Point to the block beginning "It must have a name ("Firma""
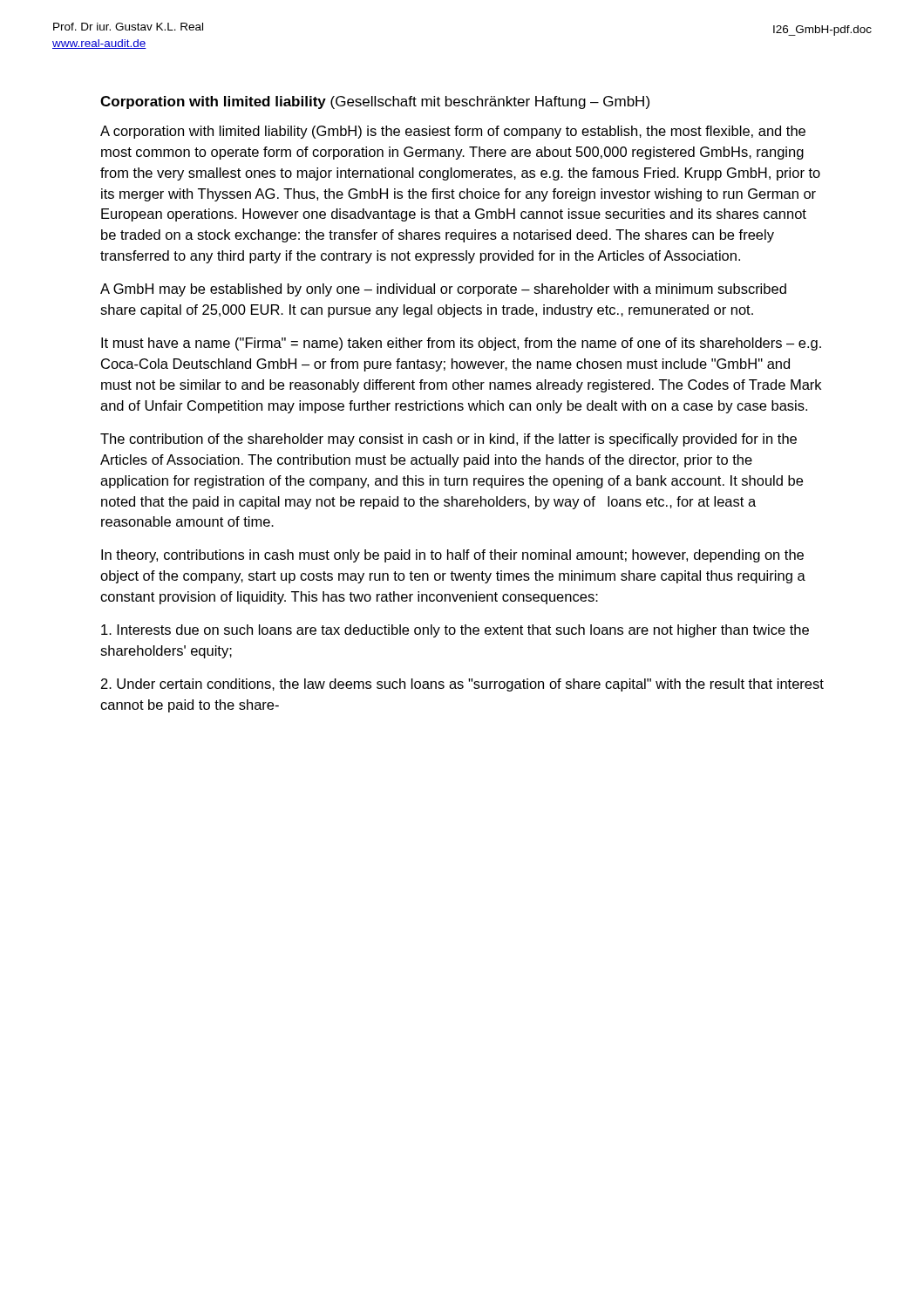924x1308 pixels. pyautogui.click(x=462, y=375)
